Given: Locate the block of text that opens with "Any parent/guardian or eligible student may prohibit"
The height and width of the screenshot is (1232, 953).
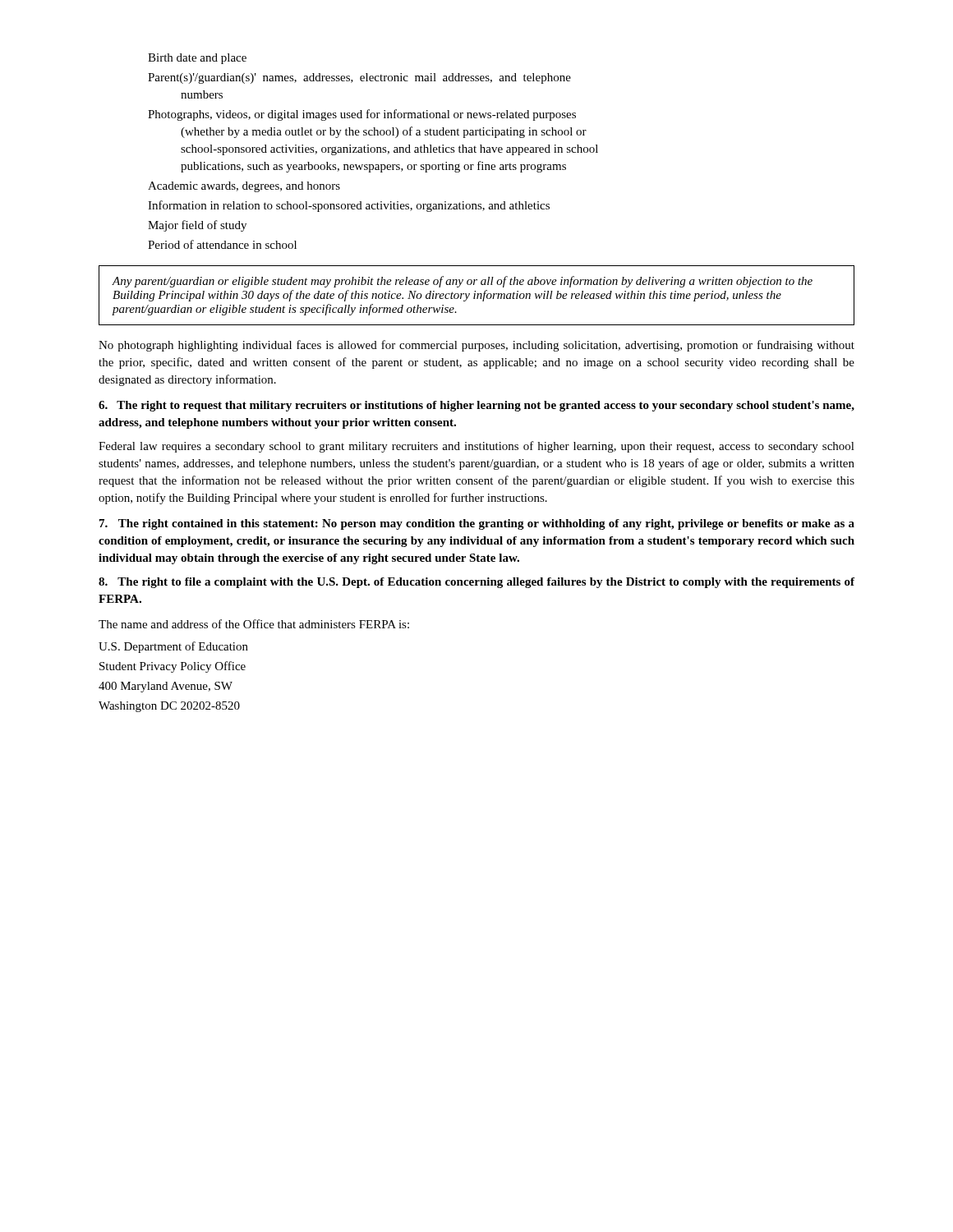Looking at the screenshot, I should (463, 295).
